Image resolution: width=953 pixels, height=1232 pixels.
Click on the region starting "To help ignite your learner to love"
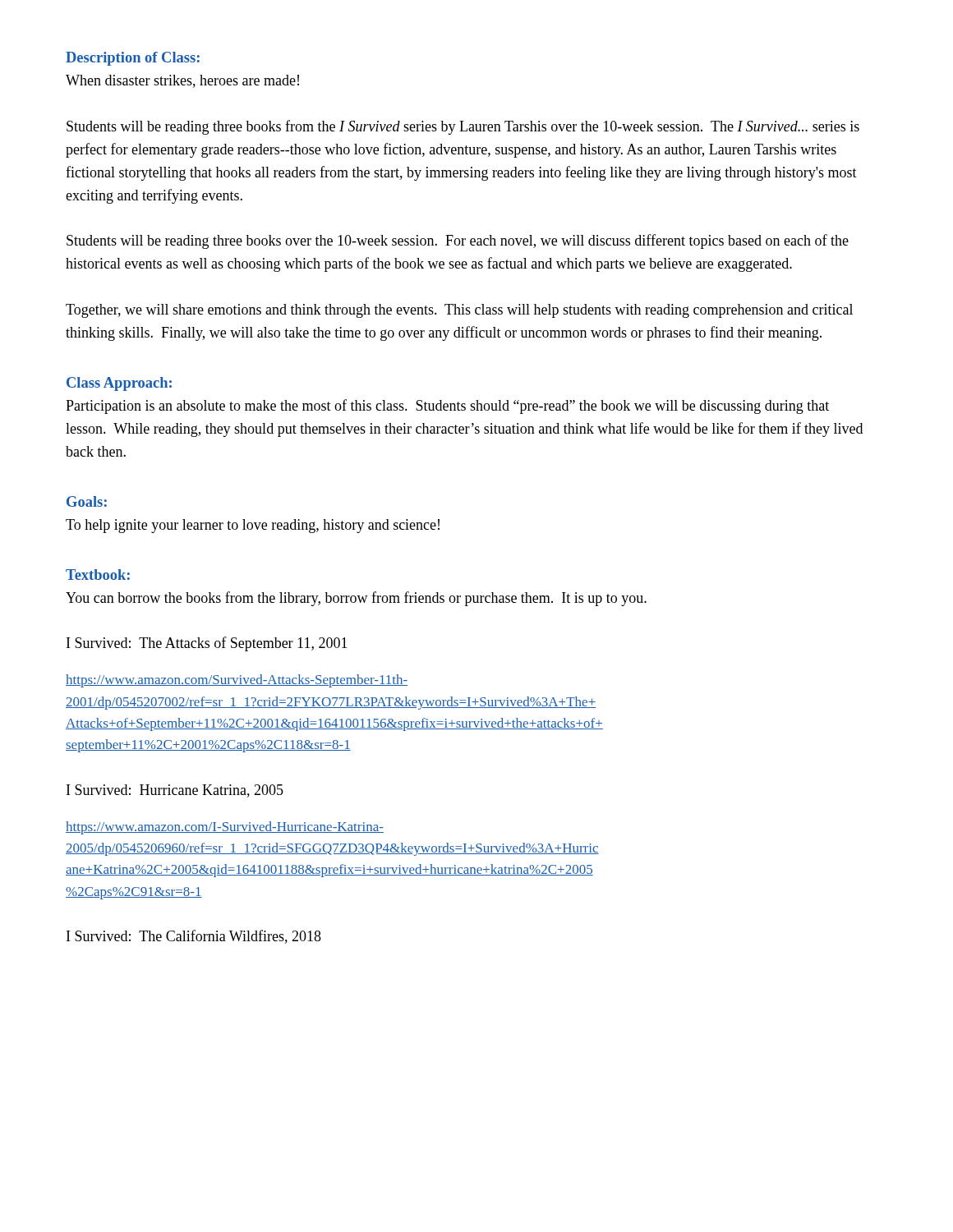click(253, 526)
